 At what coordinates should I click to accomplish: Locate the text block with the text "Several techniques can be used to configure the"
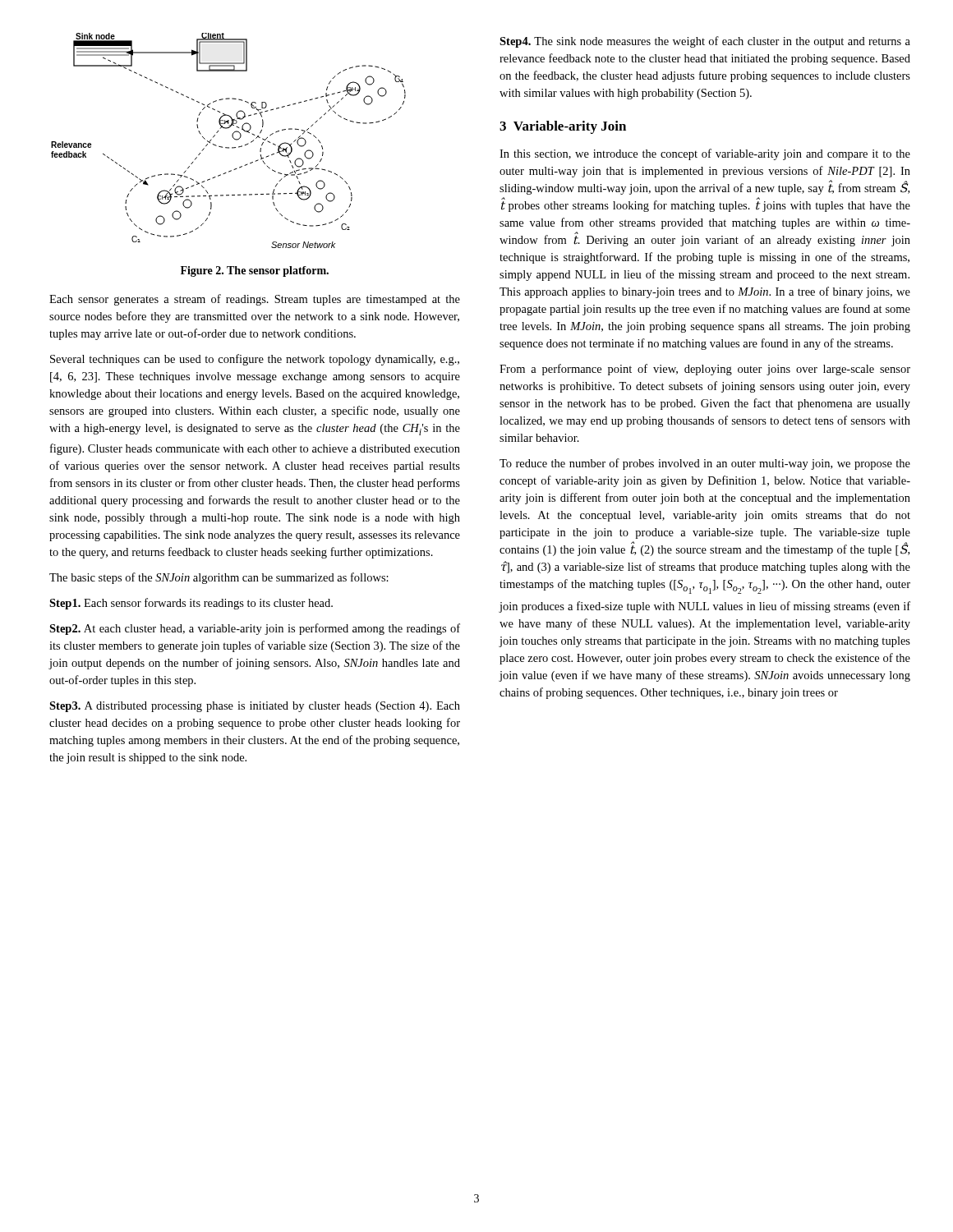coord(255,456)
